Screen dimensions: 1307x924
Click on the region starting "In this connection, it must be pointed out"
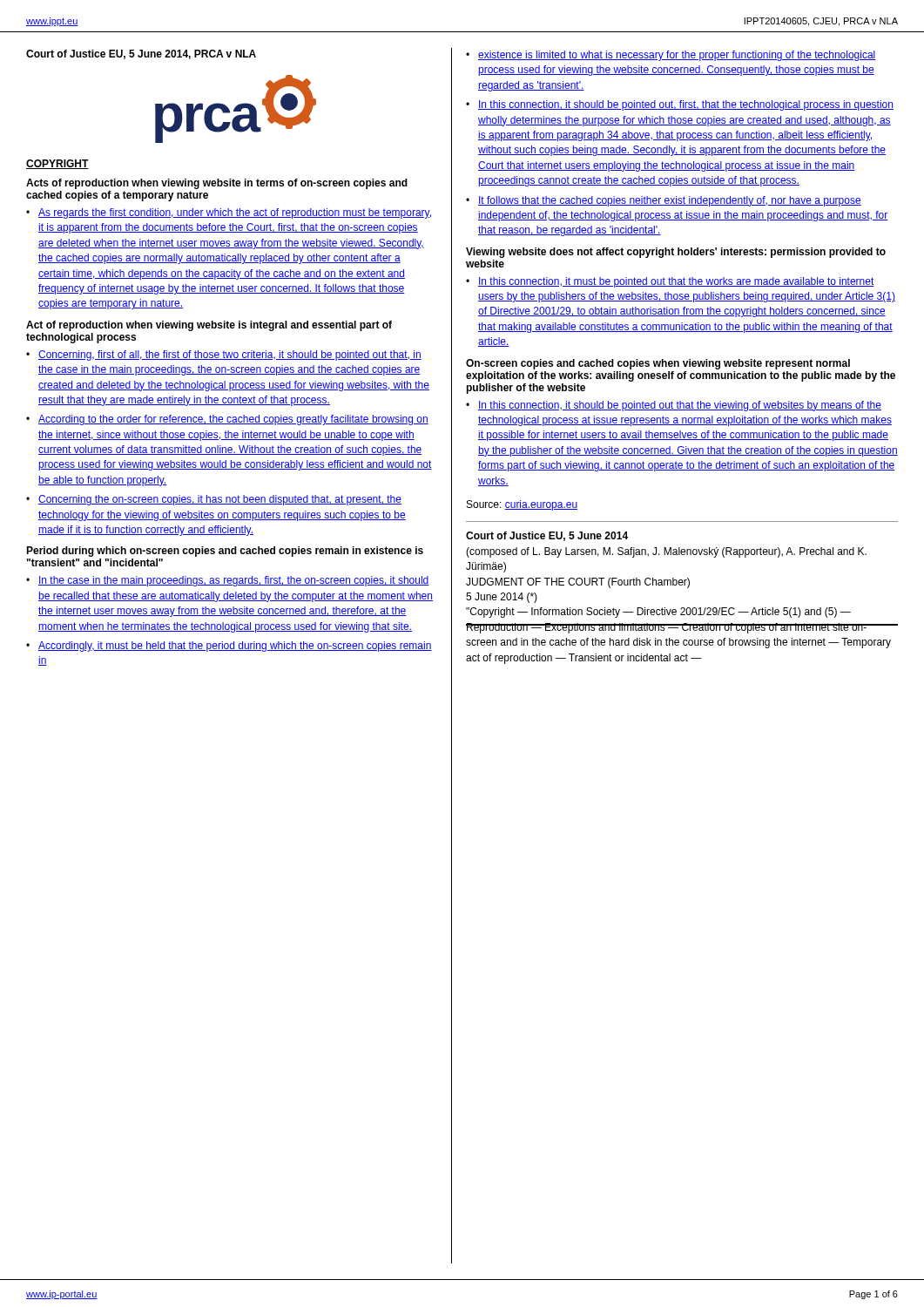(687, 312)
